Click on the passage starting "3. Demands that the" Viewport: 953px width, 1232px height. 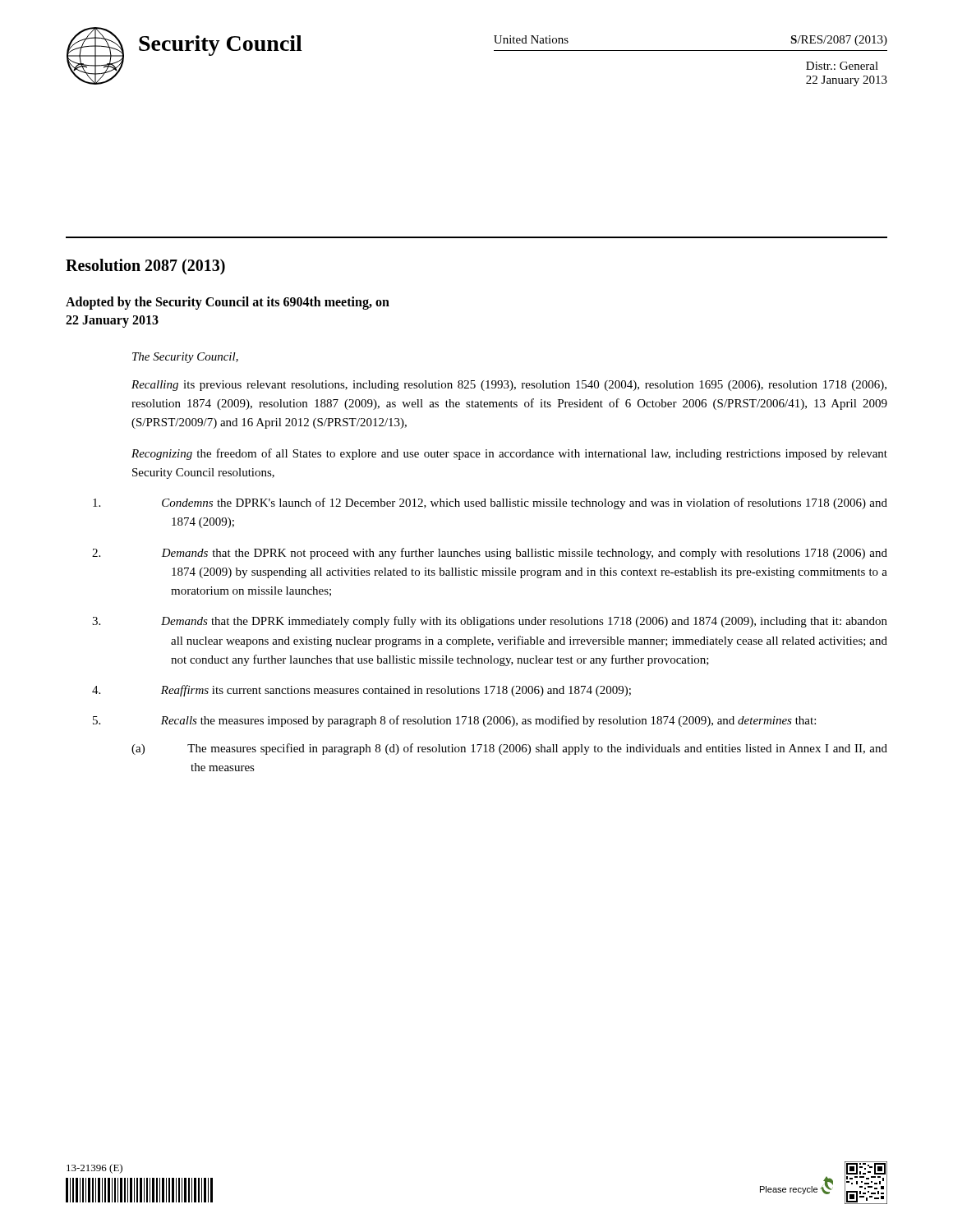(x=509, y=639)
